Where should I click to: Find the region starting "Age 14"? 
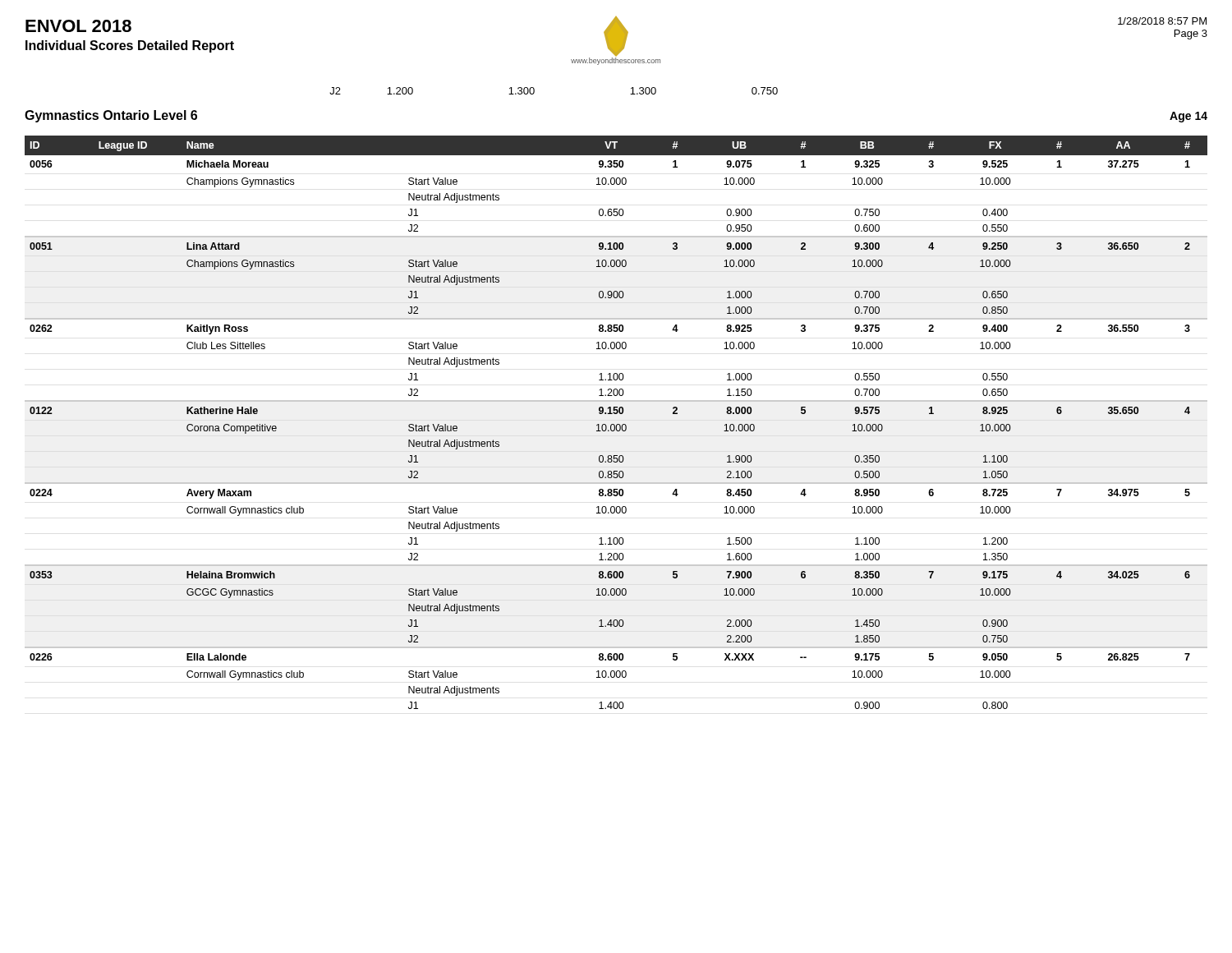1189,116
